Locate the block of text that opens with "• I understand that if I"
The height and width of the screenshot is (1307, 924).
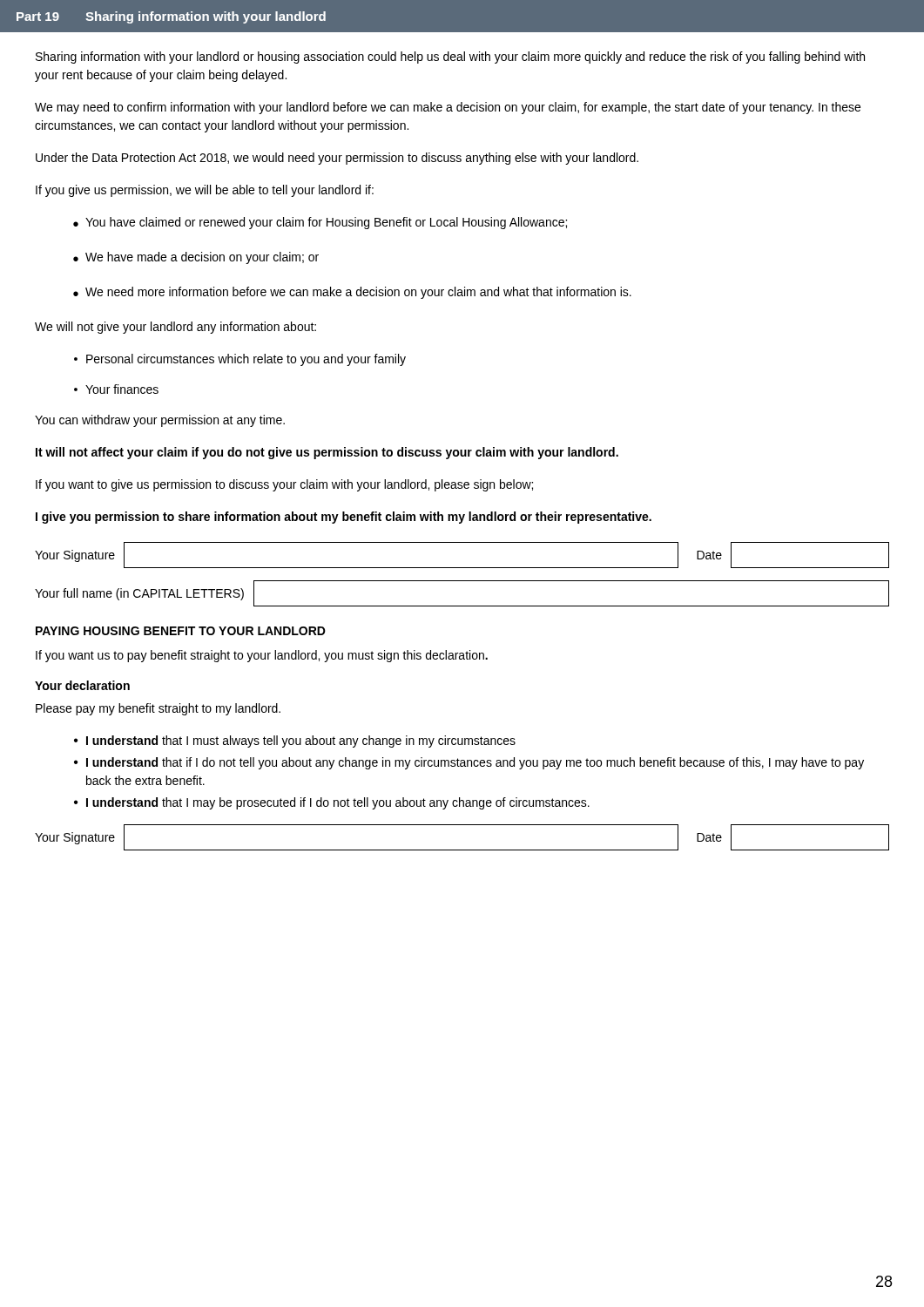[478, 772]
